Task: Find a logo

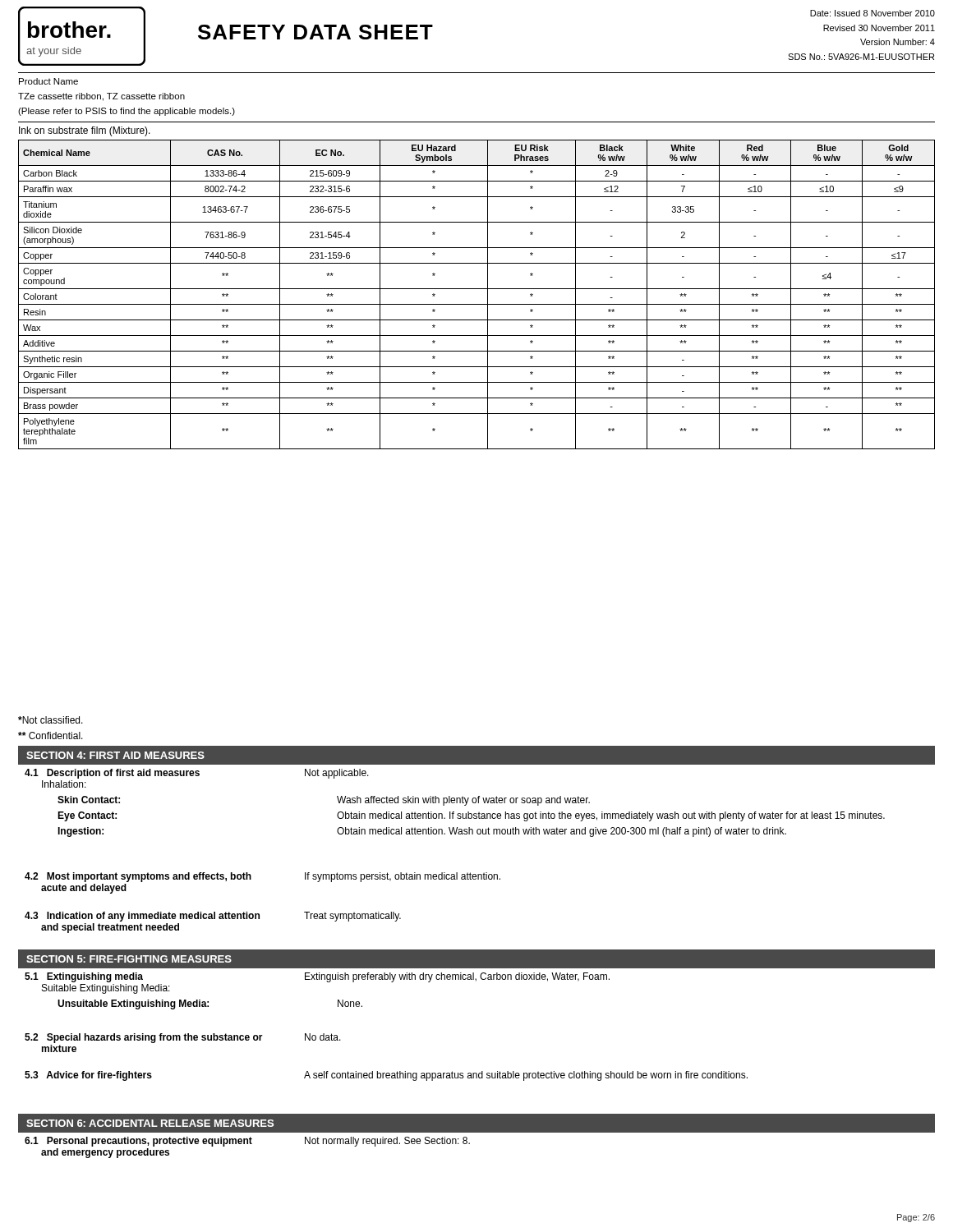Action: (82, 37)
